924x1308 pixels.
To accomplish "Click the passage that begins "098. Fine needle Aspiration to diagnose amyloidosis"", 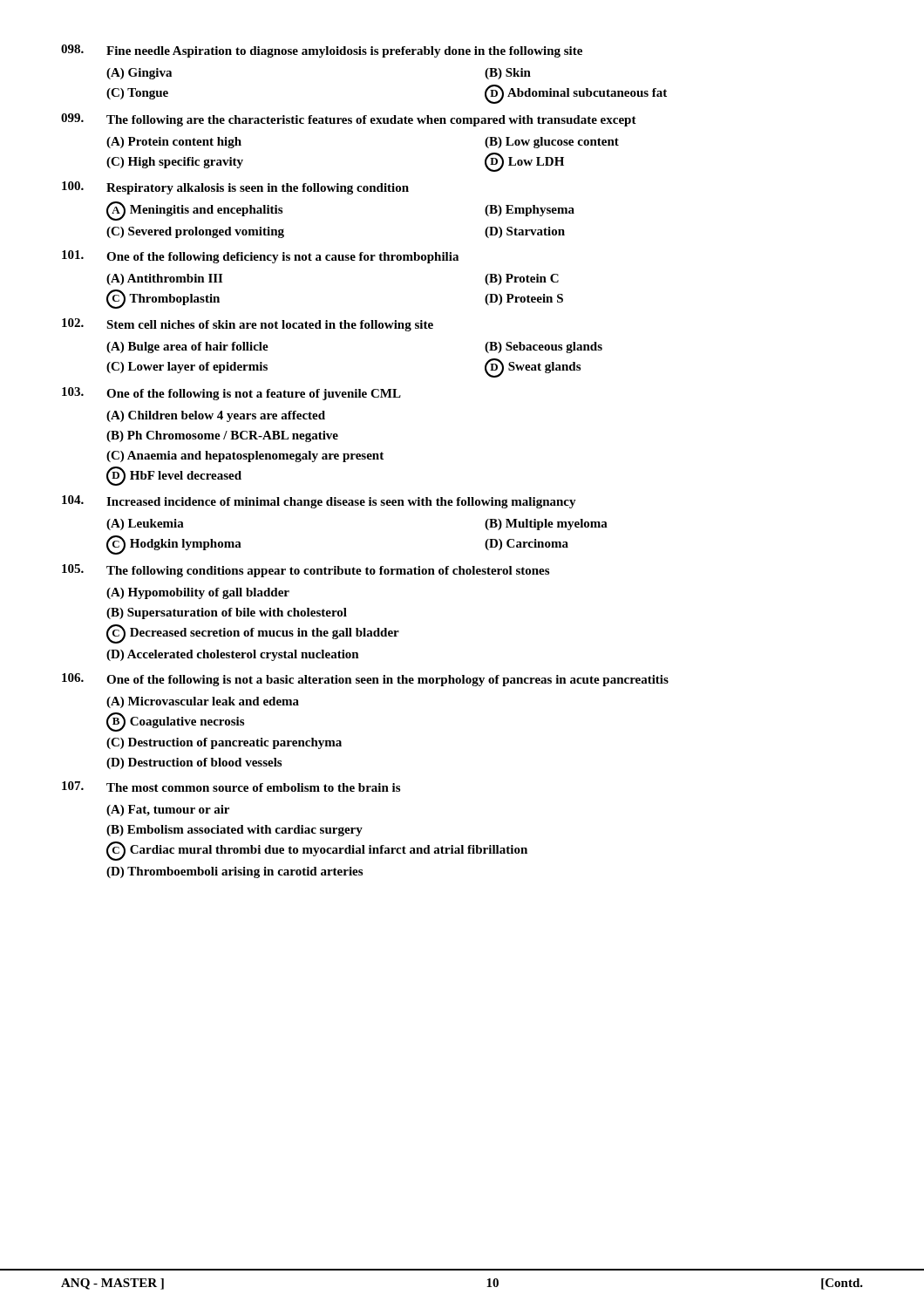I will (x=322, y=51).
